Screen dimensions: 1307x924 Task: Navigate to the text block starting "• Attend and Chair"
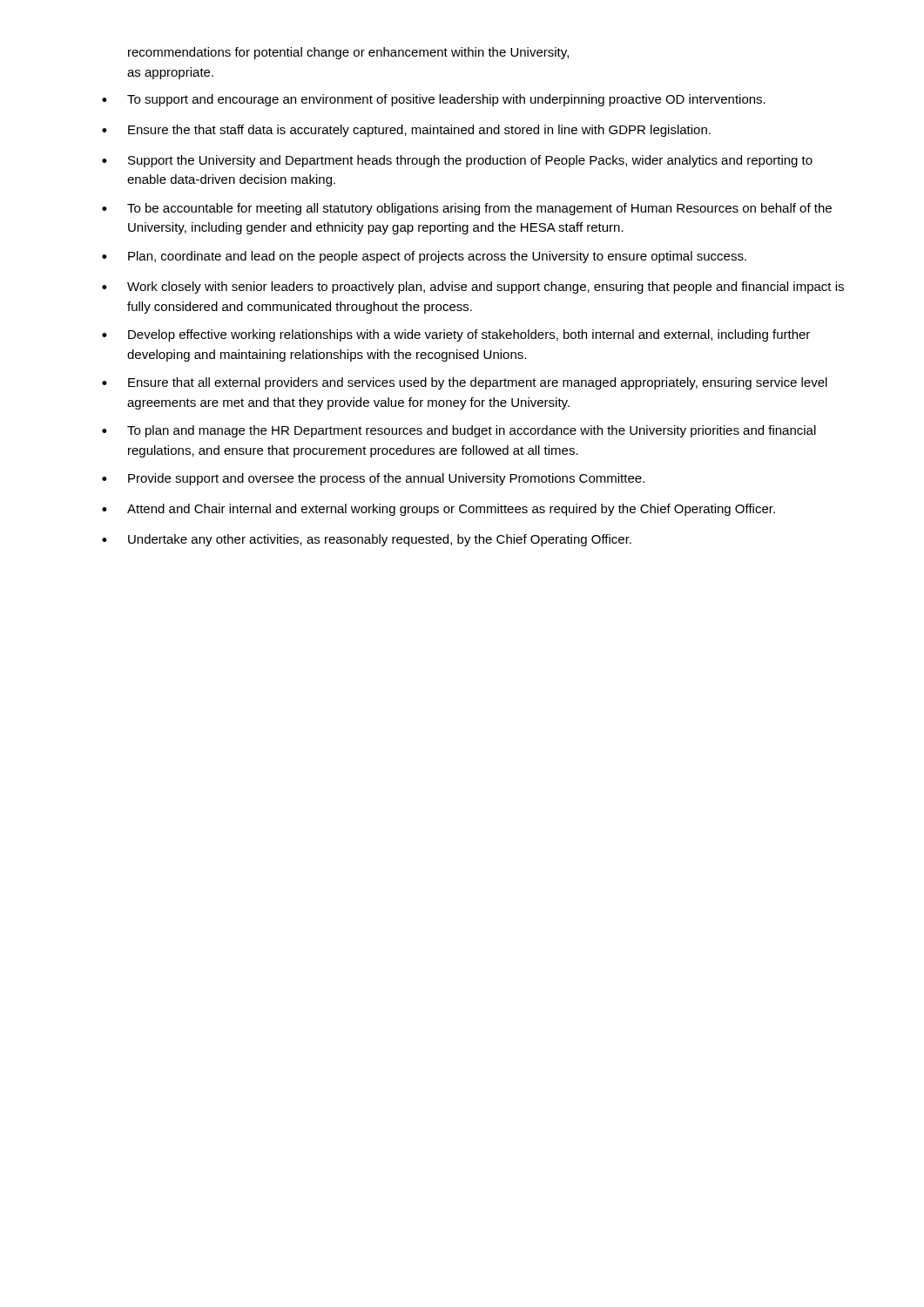(471, 511)
